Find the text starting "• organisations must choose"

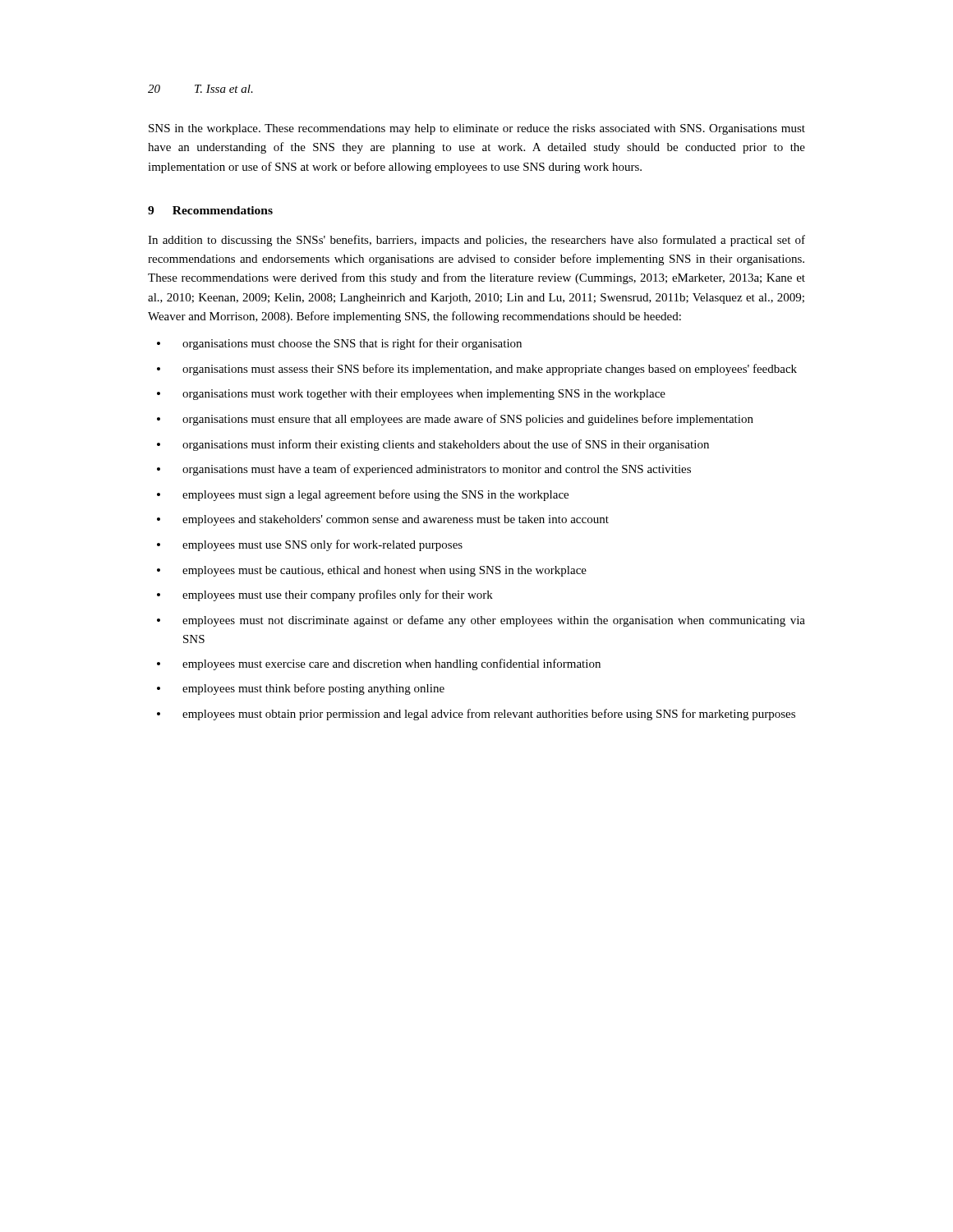(481, 344)
